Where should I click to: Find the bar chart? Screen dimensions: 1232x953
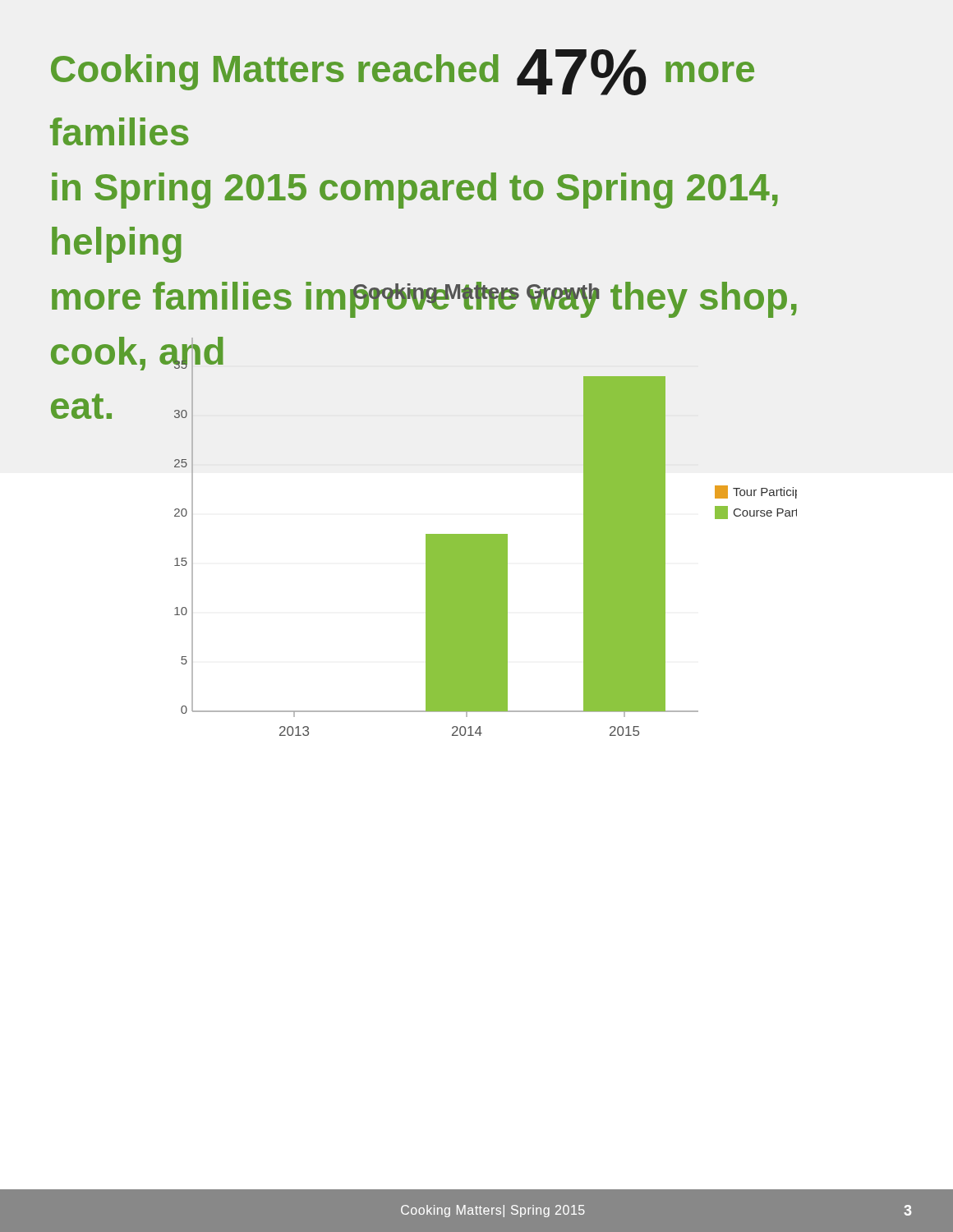click(x=476, y=543)
